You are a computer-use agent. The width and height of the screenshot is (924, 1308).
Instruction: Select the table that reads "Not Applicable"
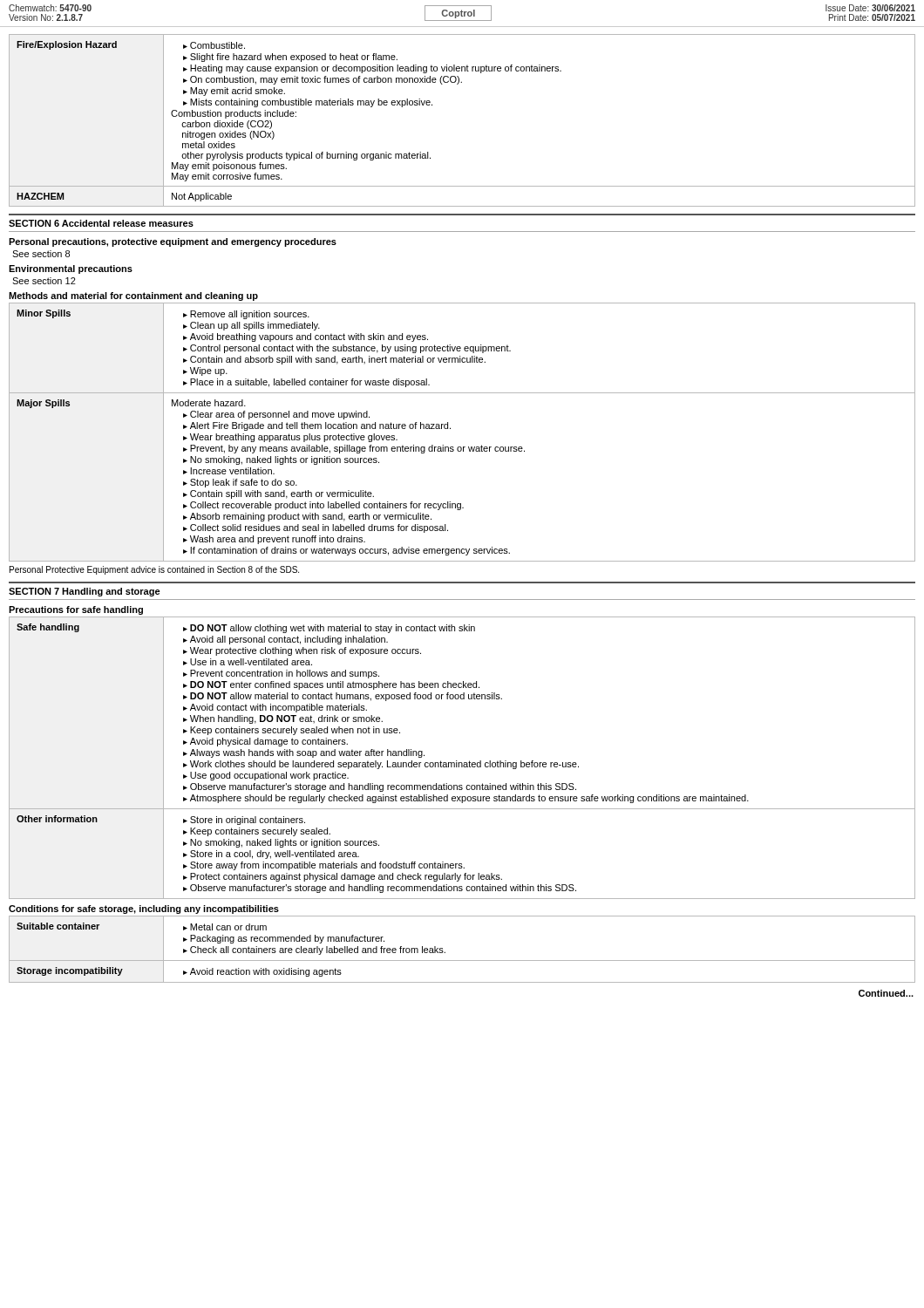462,120
